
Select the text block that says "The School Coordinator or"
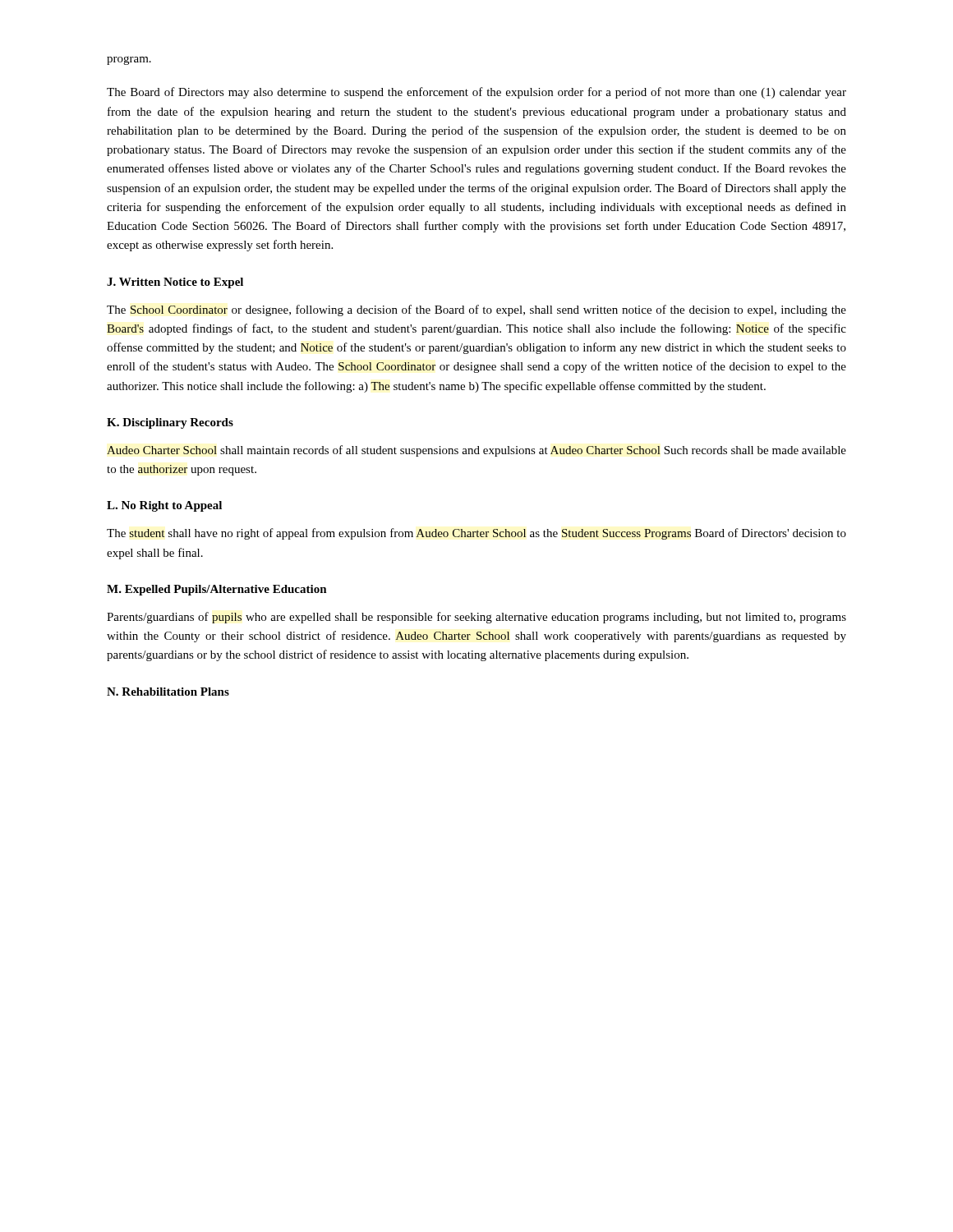[x=476, y=348]
